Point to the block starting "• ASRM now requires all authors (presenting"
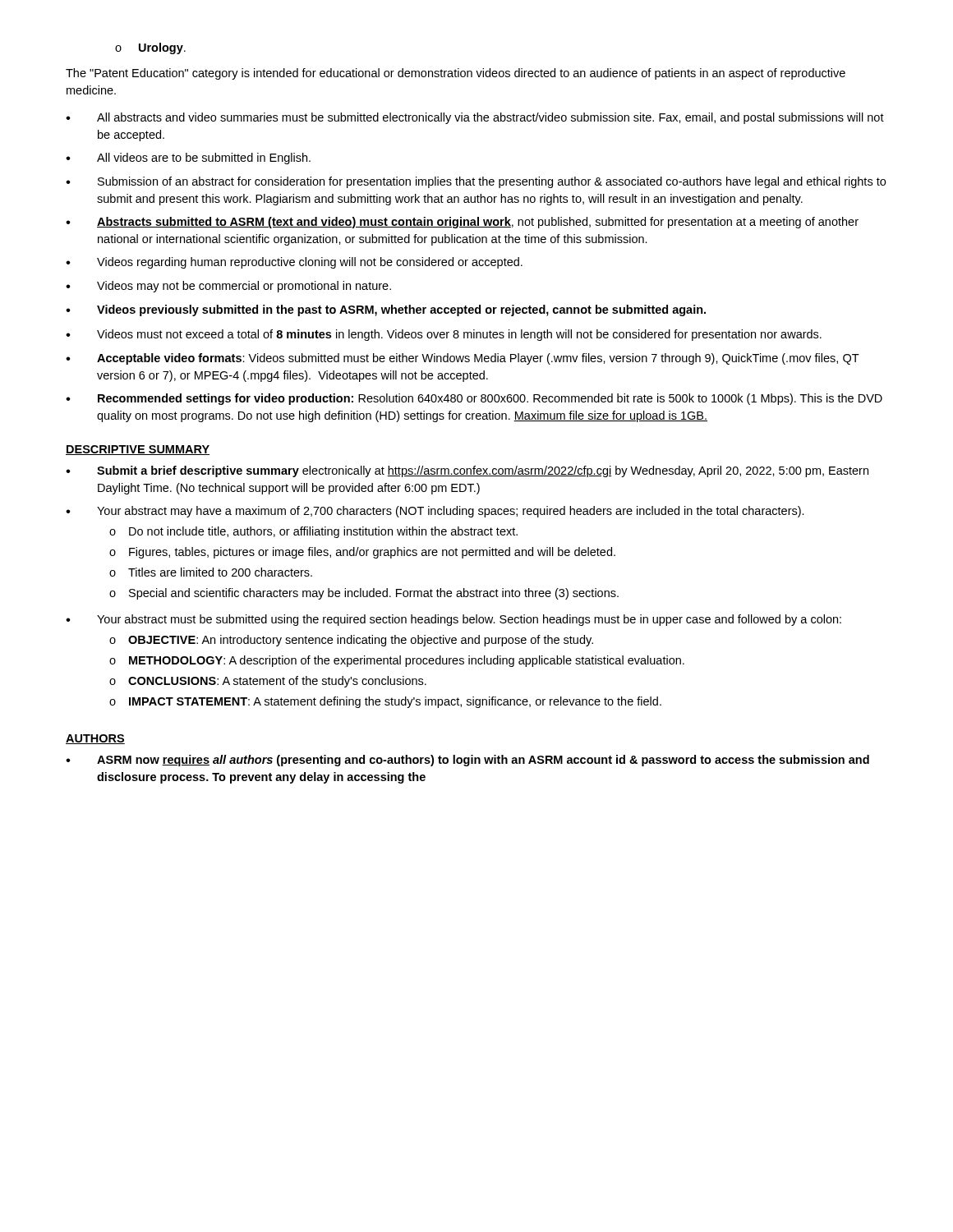Screen dimensions: 1232x953 point(476,769)
